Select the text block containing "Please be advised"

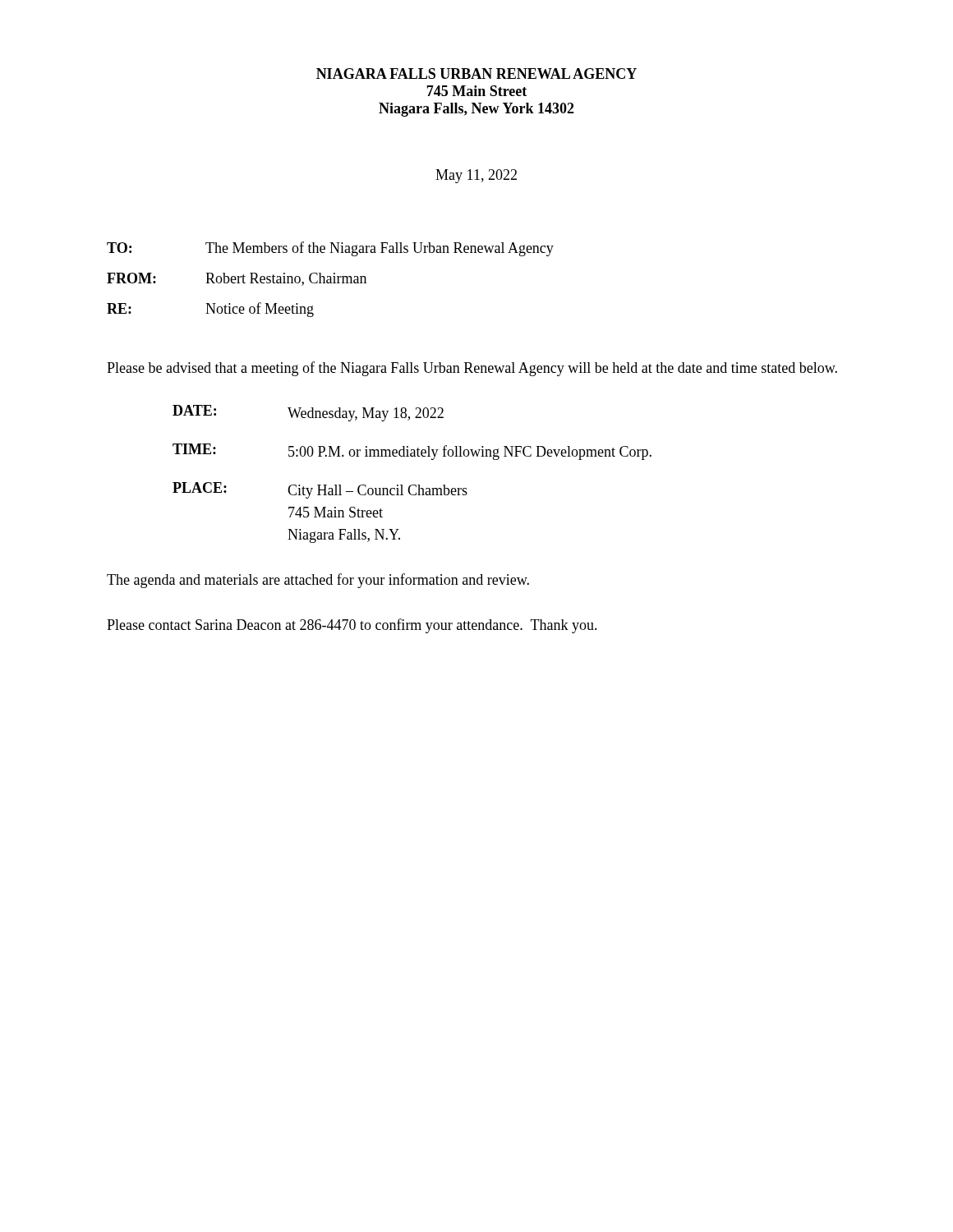click(x=472, y=368)
